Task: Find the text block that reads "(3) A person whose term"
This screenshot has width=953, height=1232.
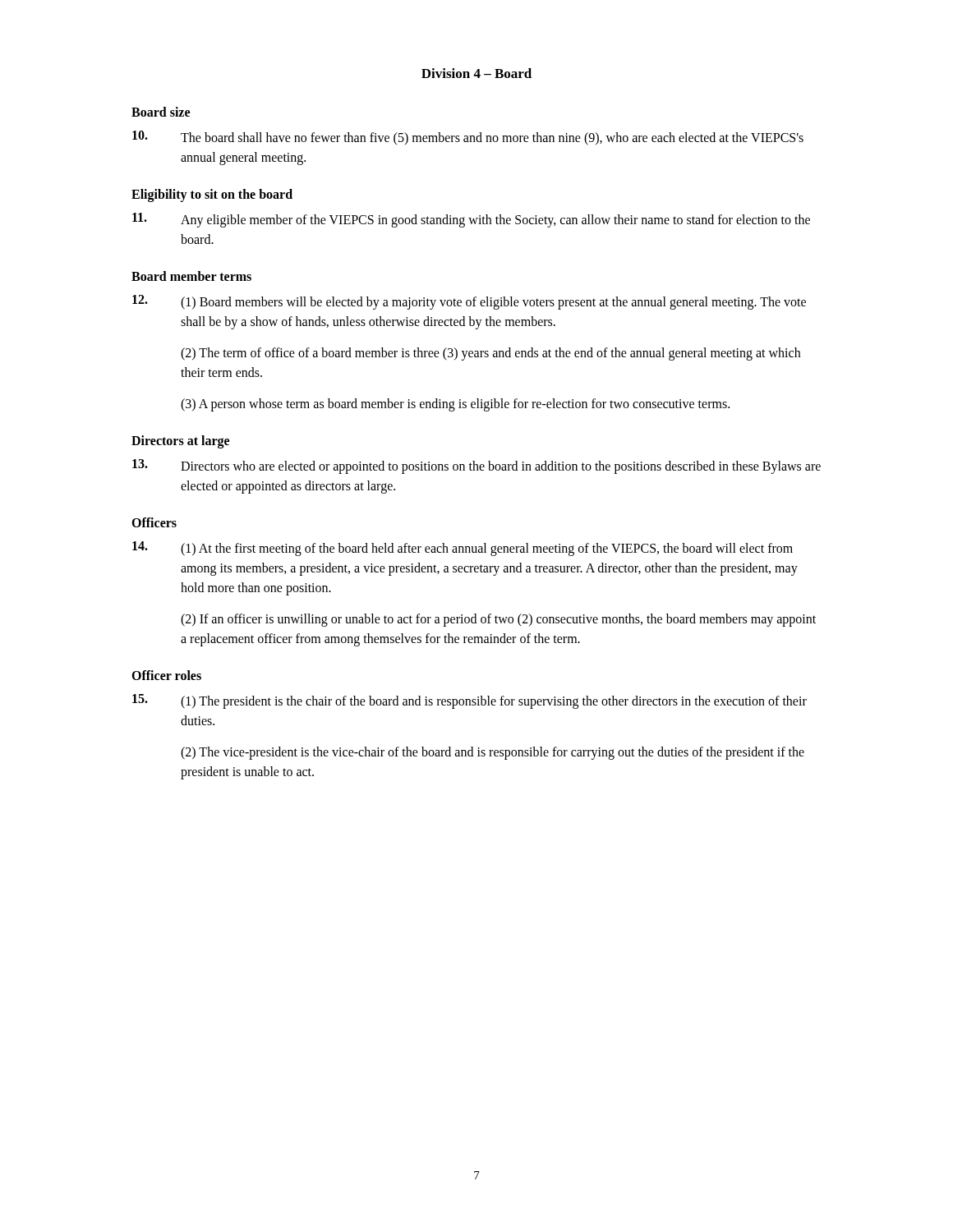Action: pyautogui.click(x=456, y=404)
